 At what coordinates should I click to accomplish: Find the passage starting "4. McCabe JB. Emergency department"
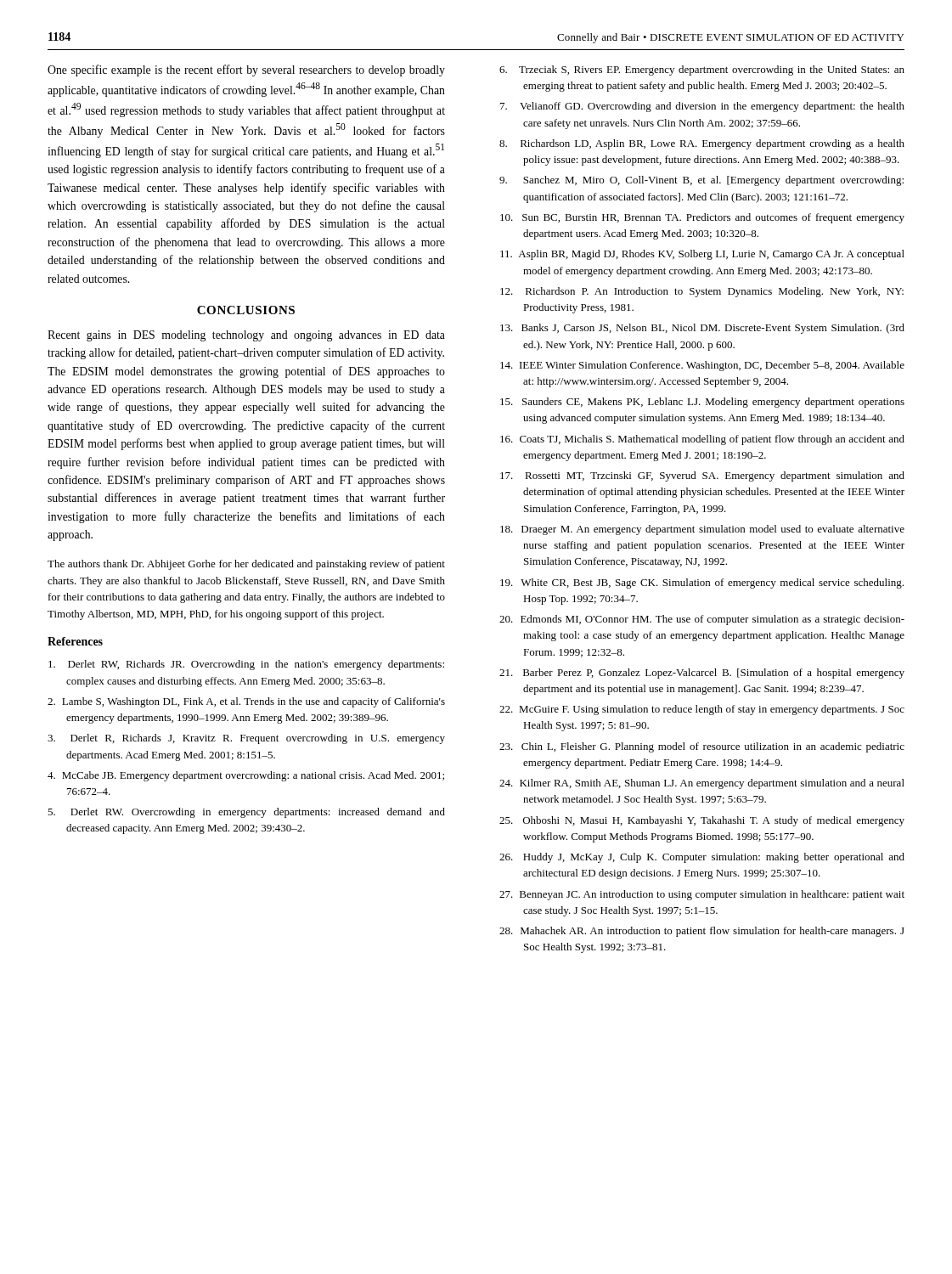tap(246, 783)
